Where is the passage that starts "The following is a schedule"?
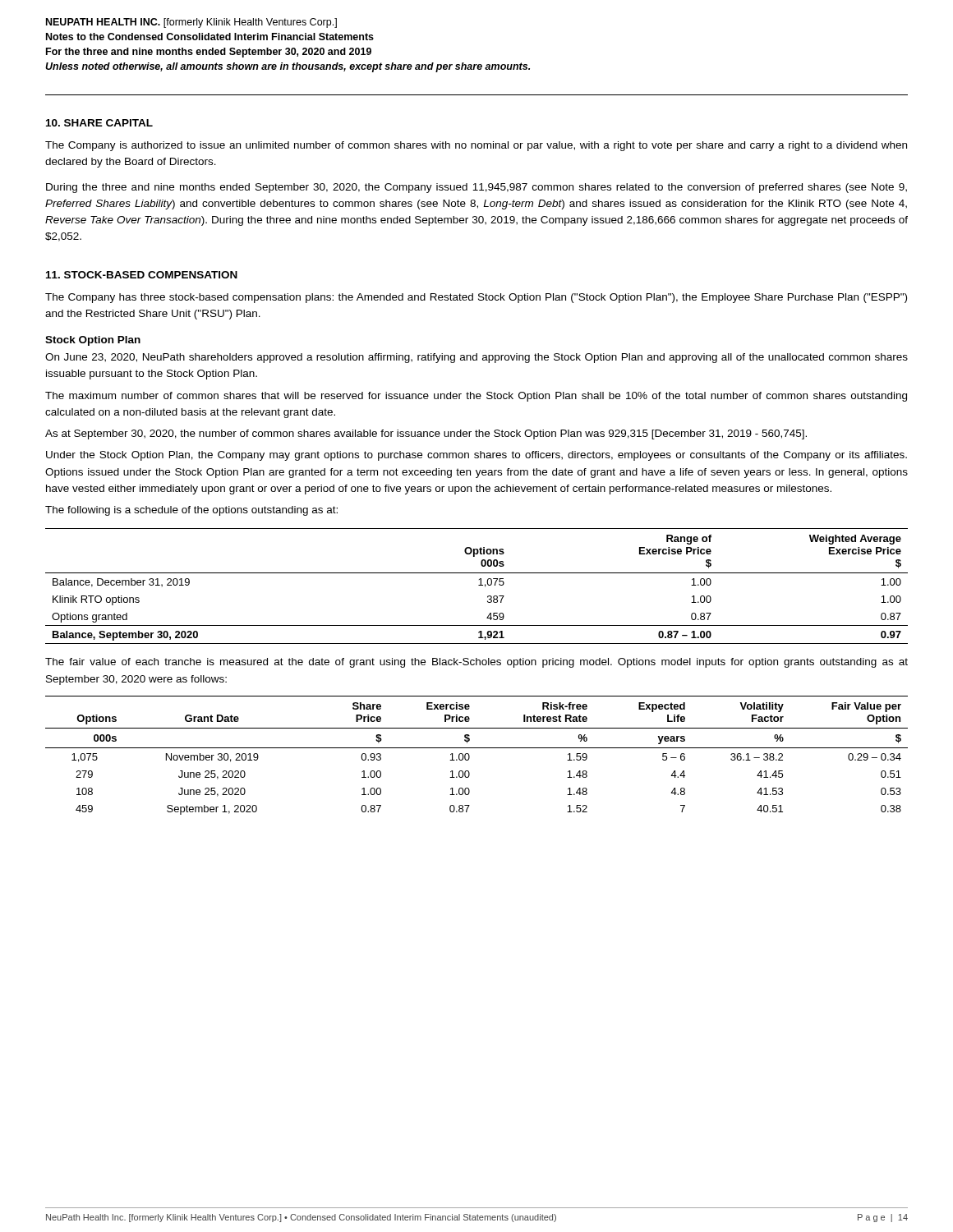Screen dimensions: 1232x953 click(192, 510)
